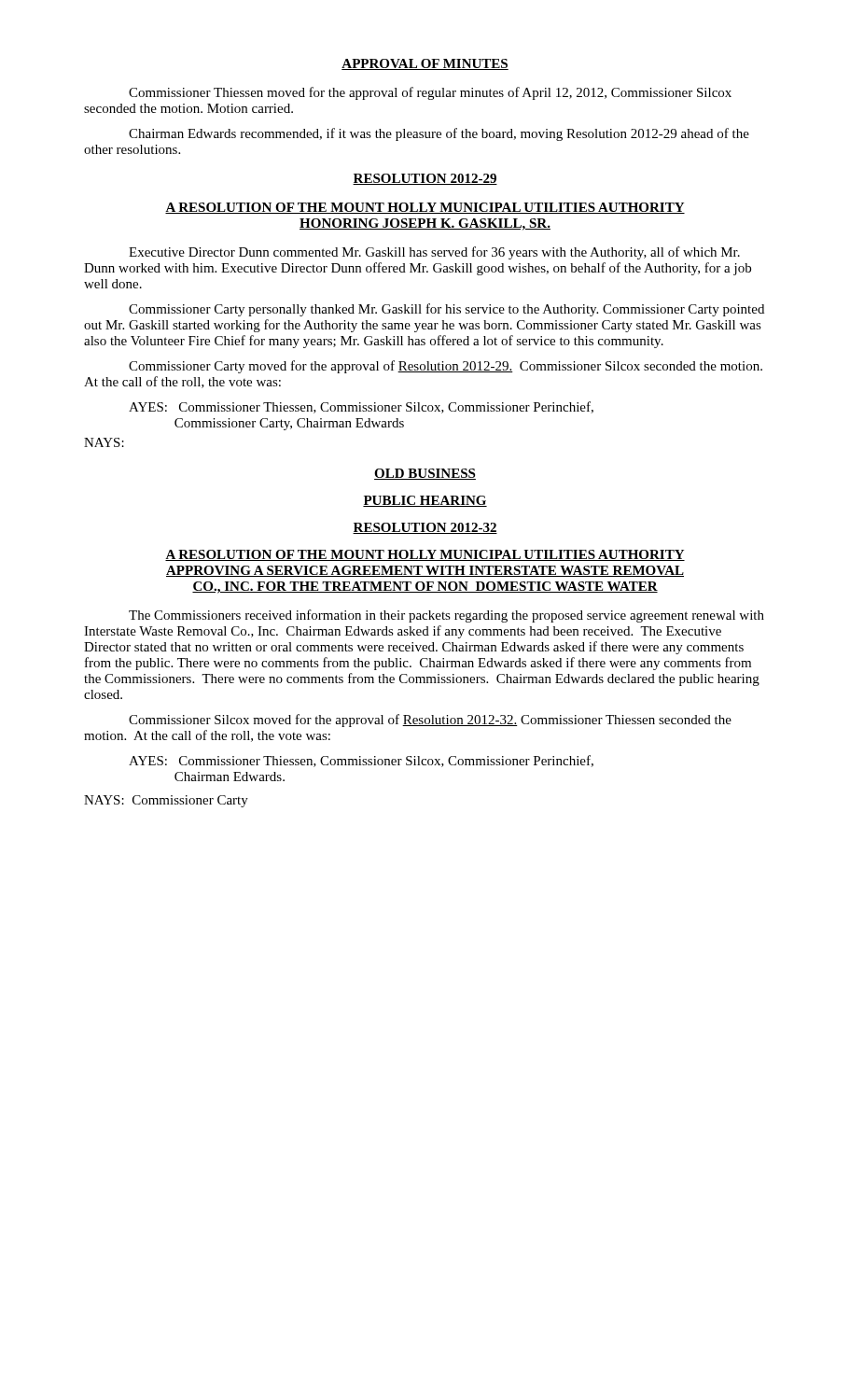Viewport: 850px width, 1400px height.
Task: Click on the section header with the text "APPROVAL OF MINUTES"
Action: (x=425, y=63)
